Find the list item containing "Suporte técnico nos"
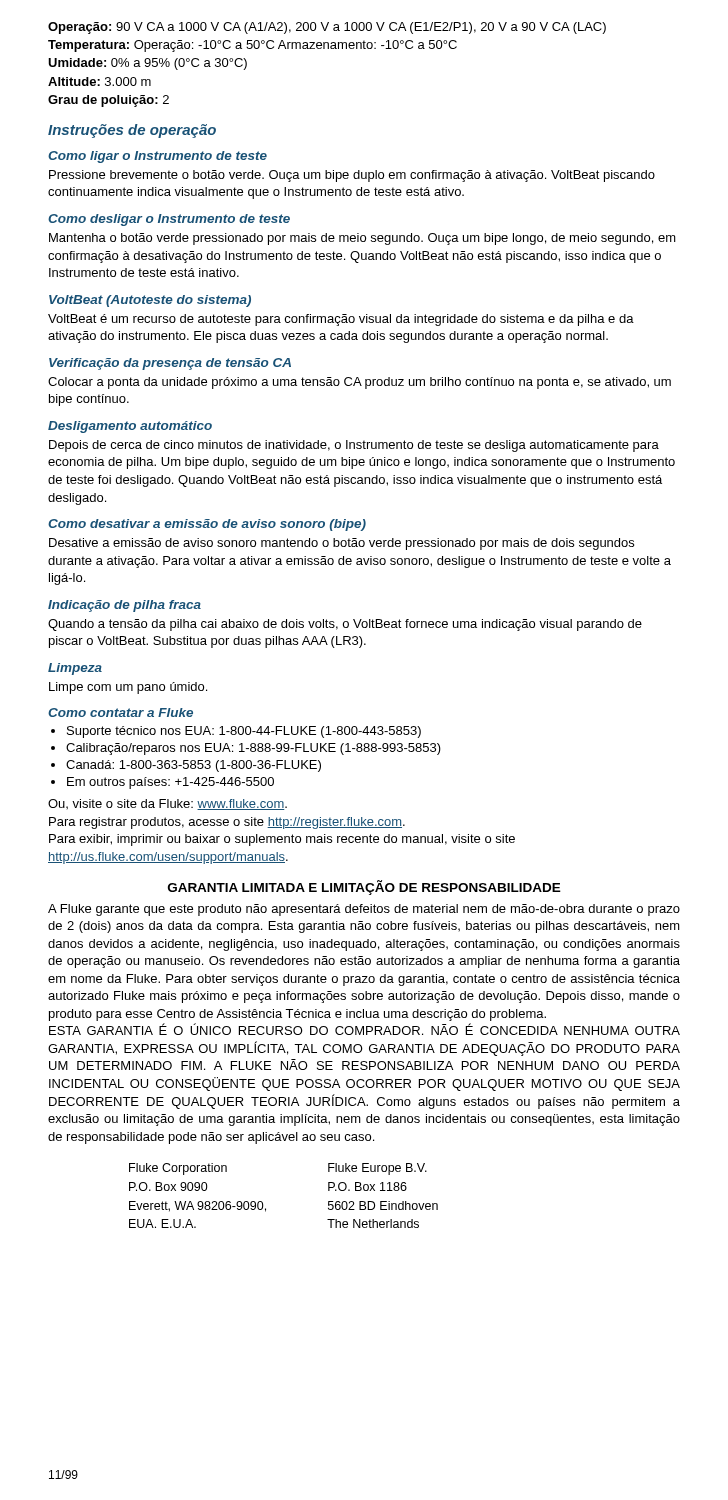 (373, 731)
